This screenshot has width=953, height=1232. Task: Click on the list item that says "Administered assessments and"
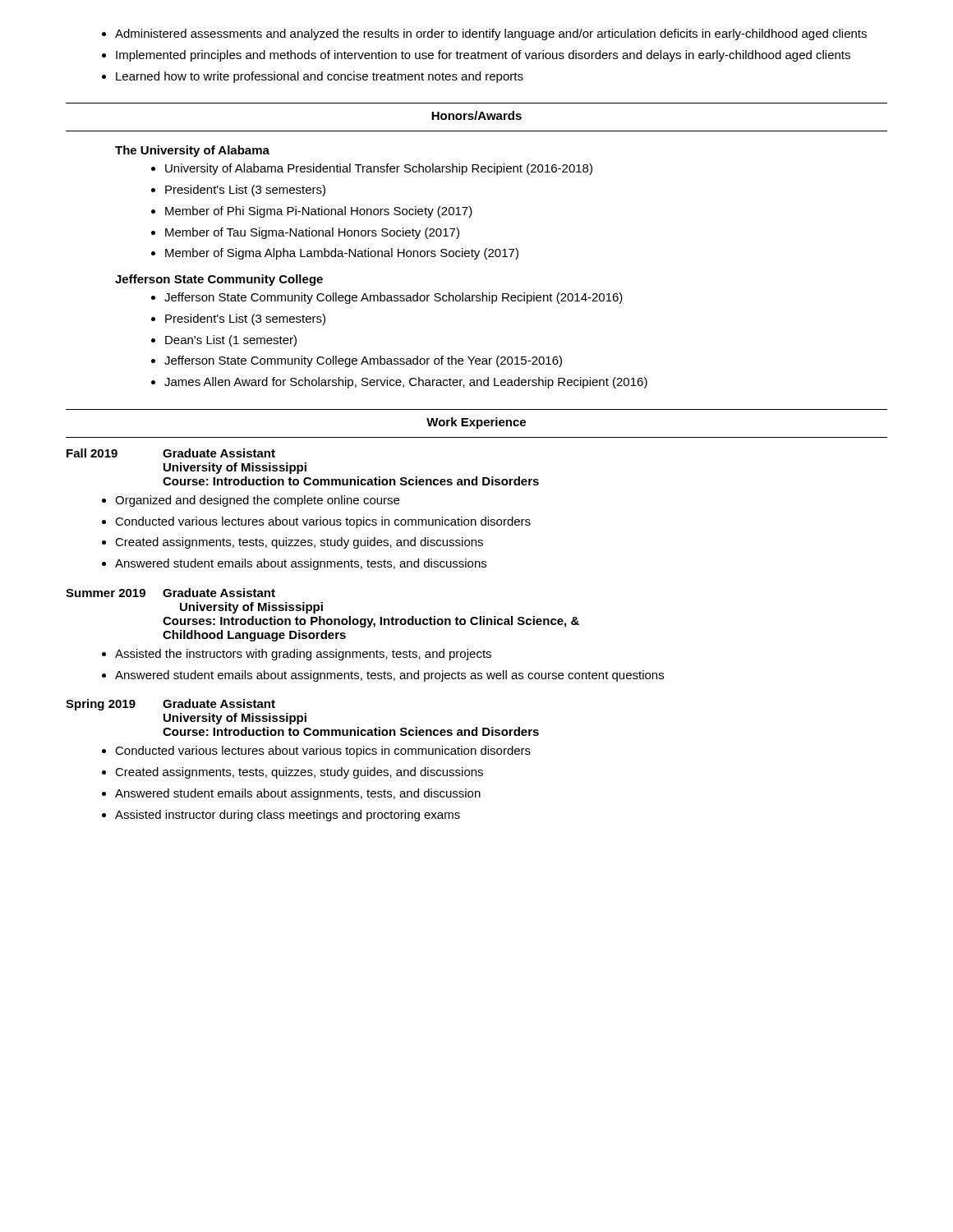(501, 34)
